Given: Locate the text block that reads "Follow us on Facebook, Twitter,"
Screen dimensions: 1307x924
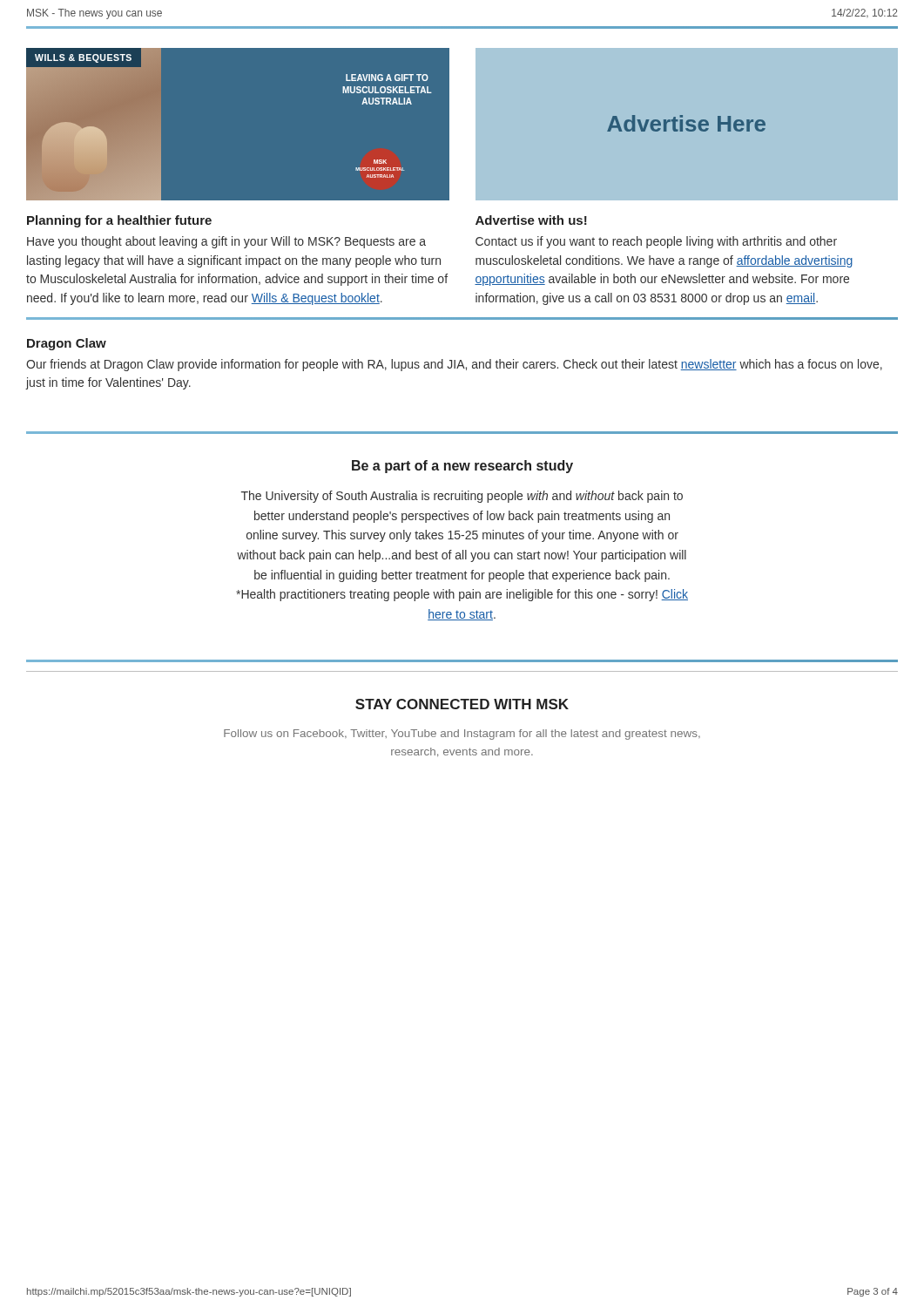Looking at the screenshot, I should point(462,743).
